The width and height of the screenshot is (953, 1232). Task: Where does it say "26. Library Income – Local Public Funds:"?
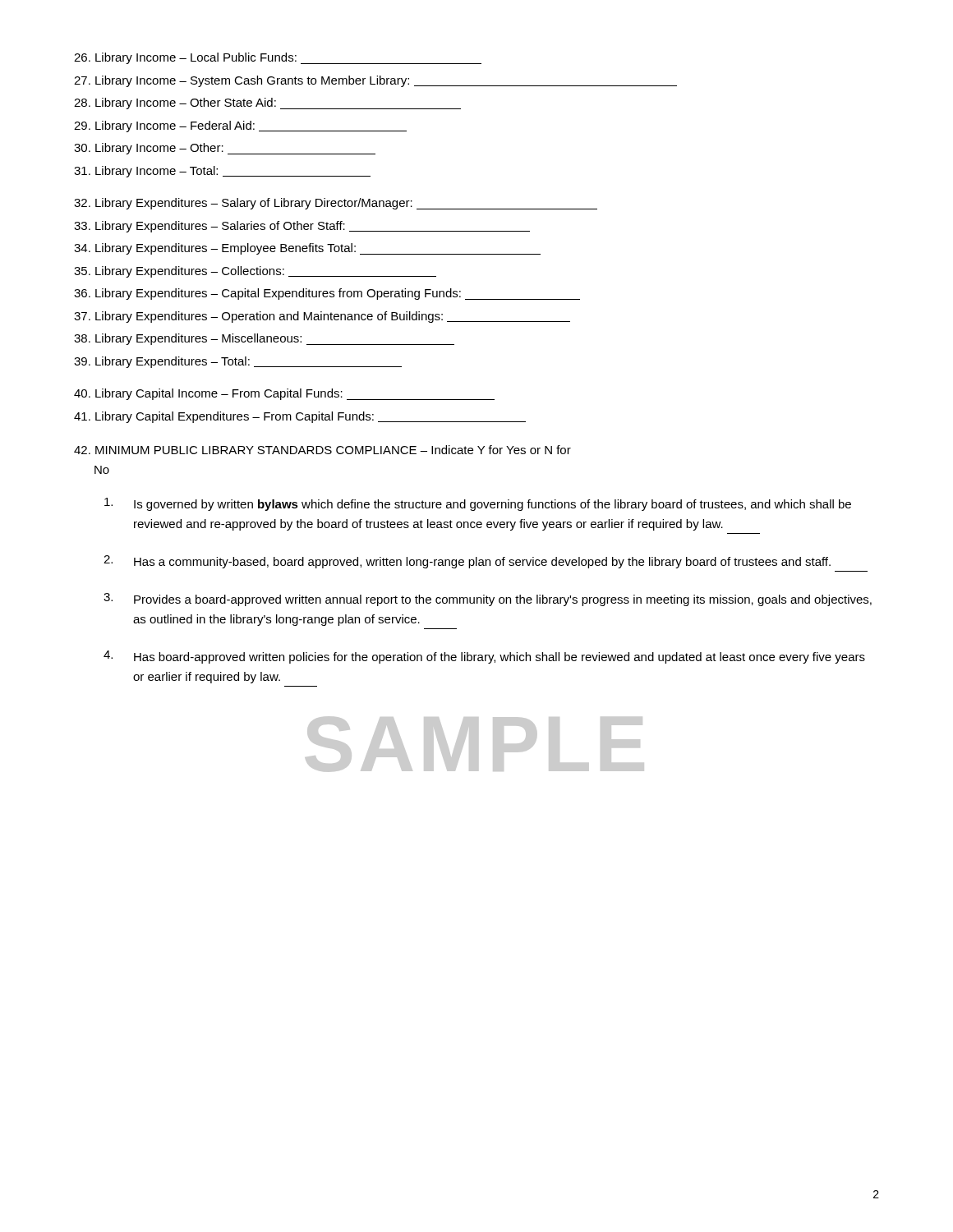(x=278, y=56)
